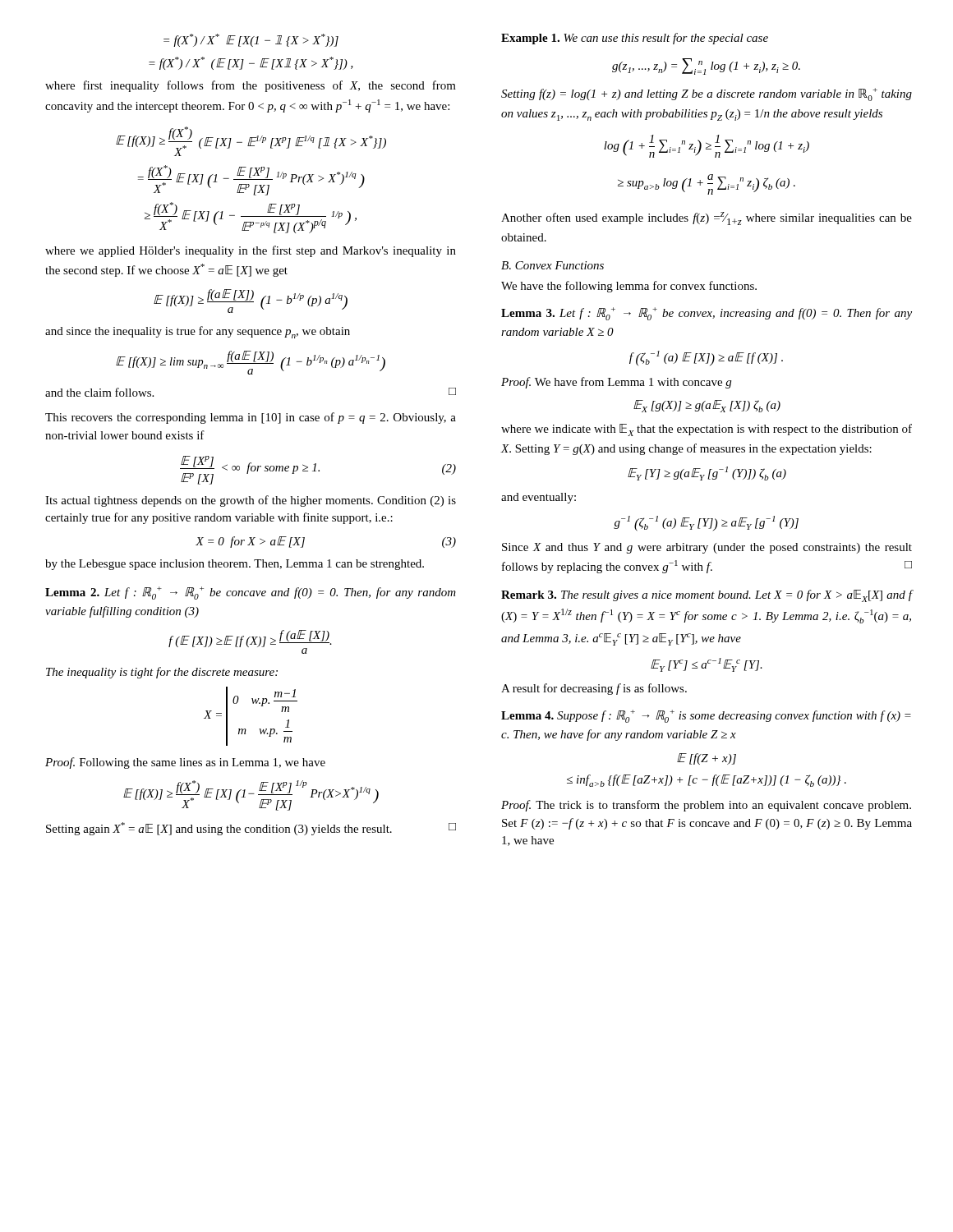This screenshot has width=953, height=1232.
Task: Click the formula that begins "X = 0 for"
Action: coord(251,541)
